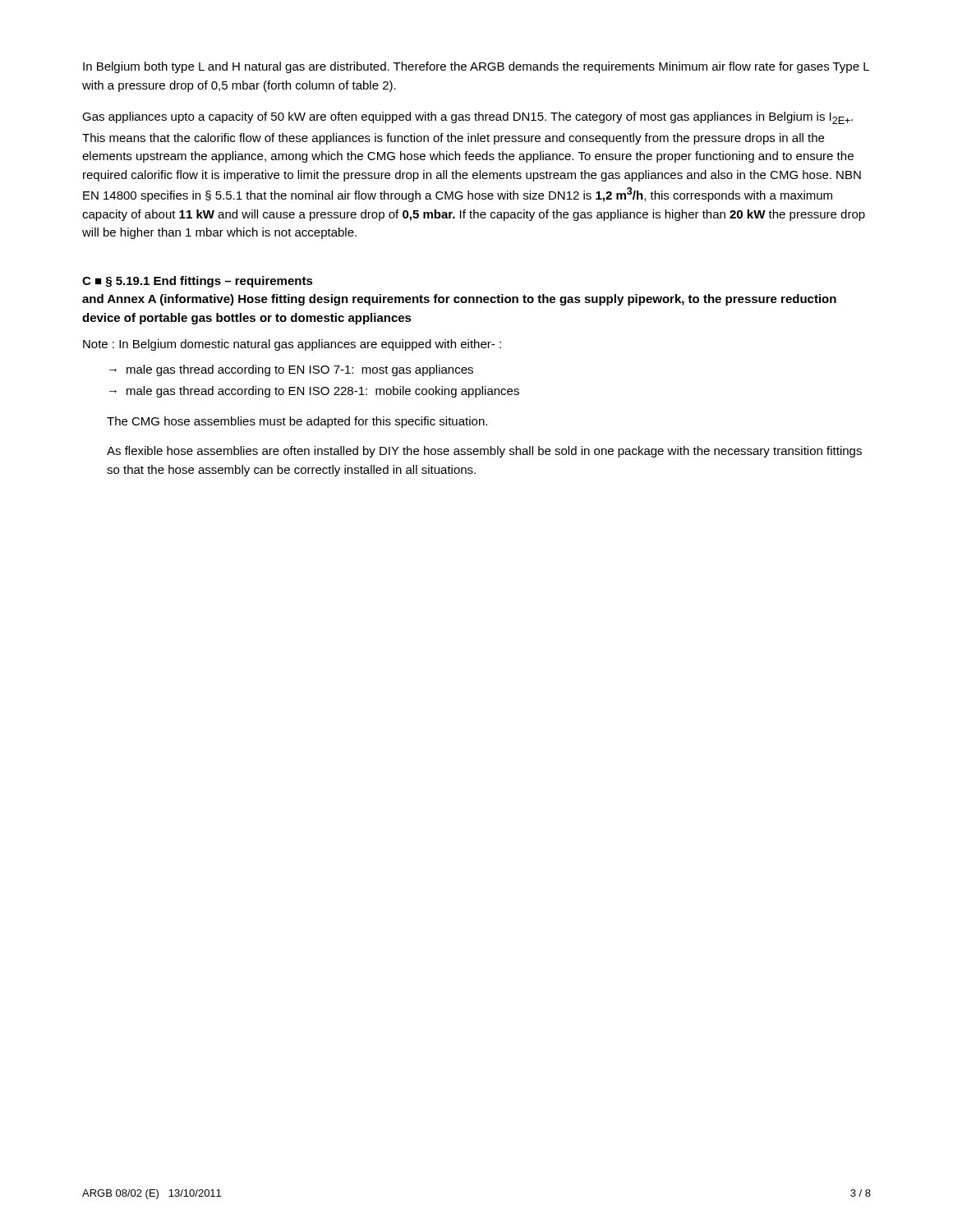Navigate to the region starting "As flexible hose assemblies are often"
953x1232 pixels.
(485, 460)
